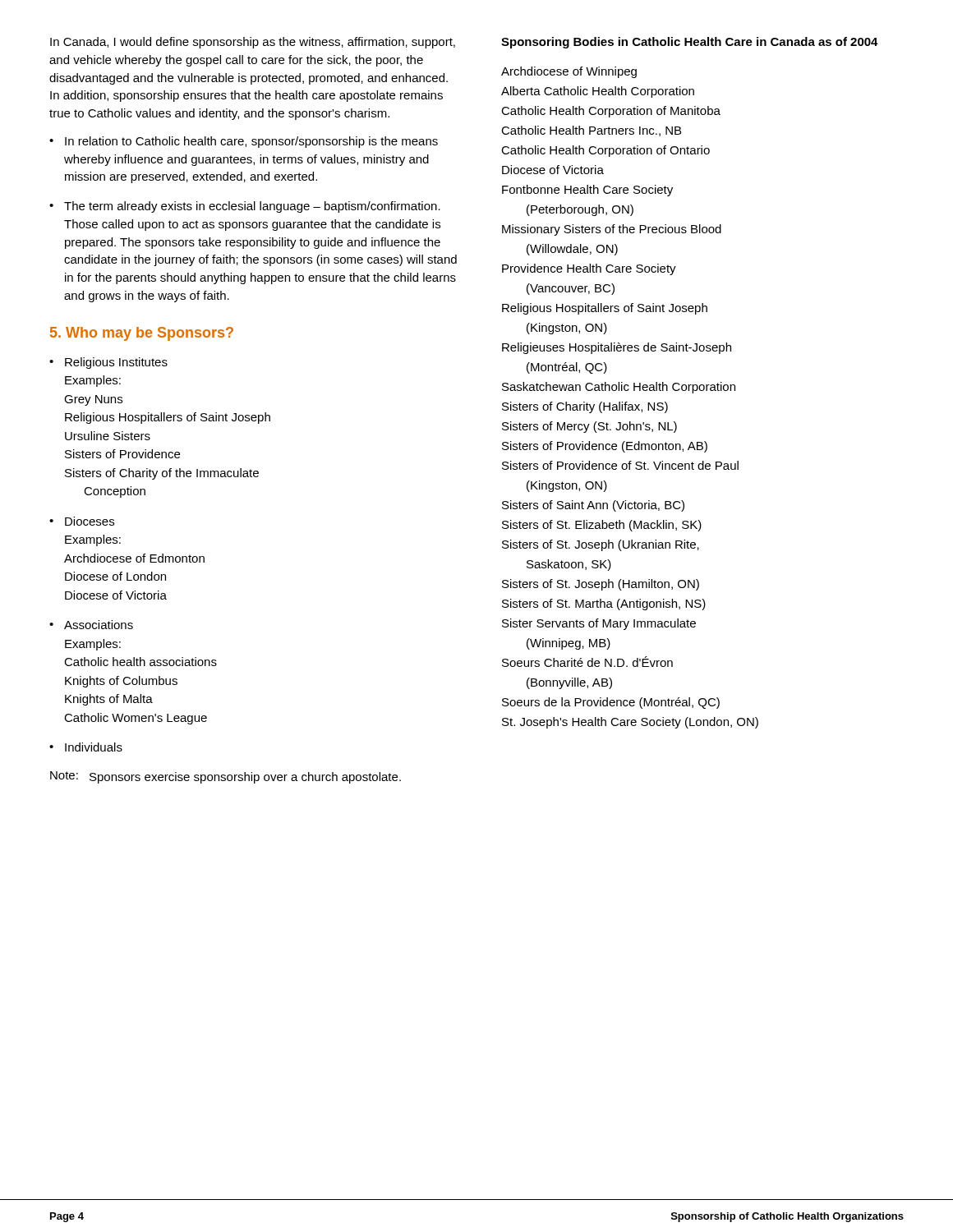Navigate to the passage starting "• Associations Examples:"
This screenshot has width=953, height=1232.
(x=91, y=625)
